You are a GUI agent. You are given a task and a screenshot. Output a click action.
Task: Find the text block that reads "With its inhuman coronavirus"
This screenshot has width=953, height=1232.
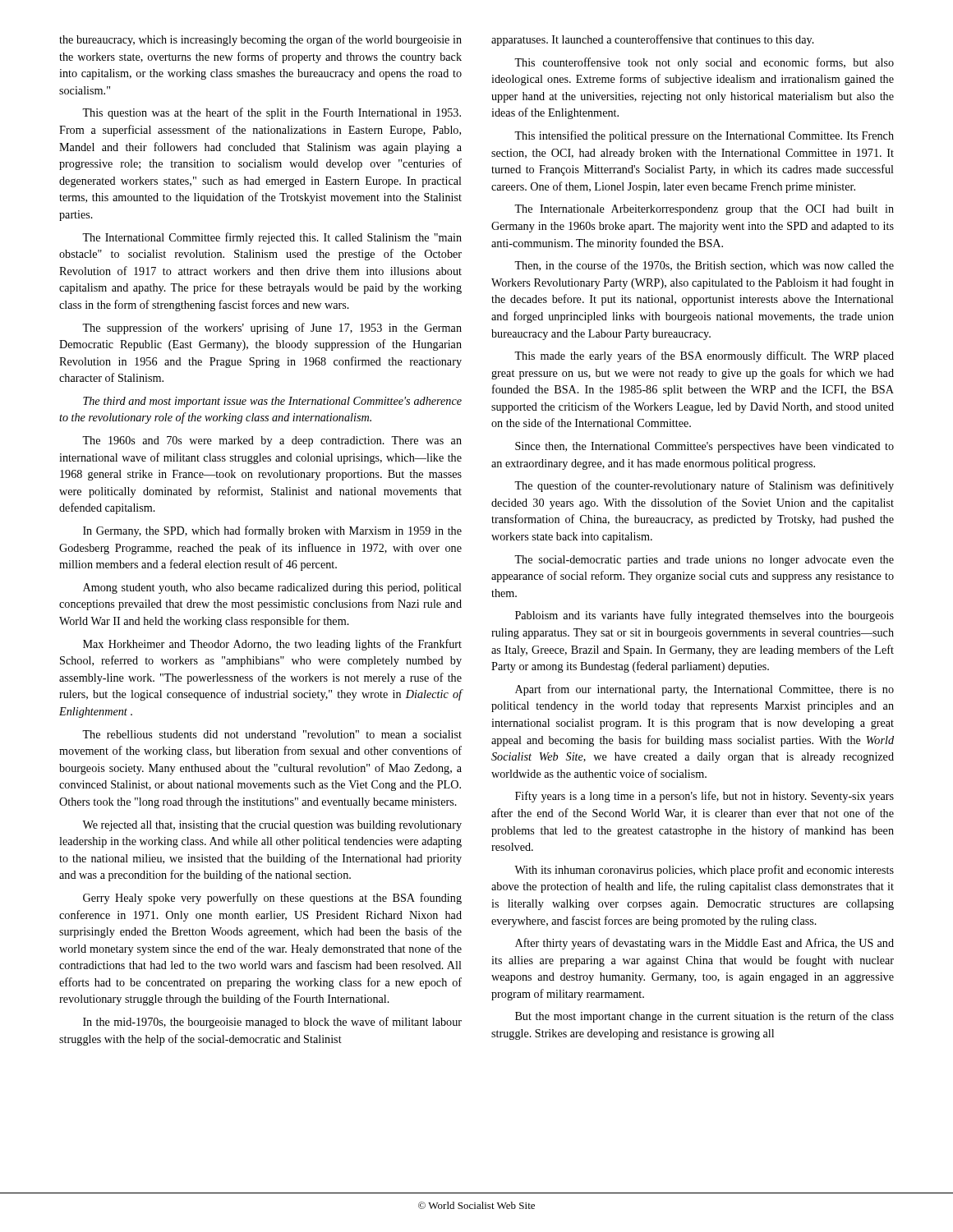point(693,895)
